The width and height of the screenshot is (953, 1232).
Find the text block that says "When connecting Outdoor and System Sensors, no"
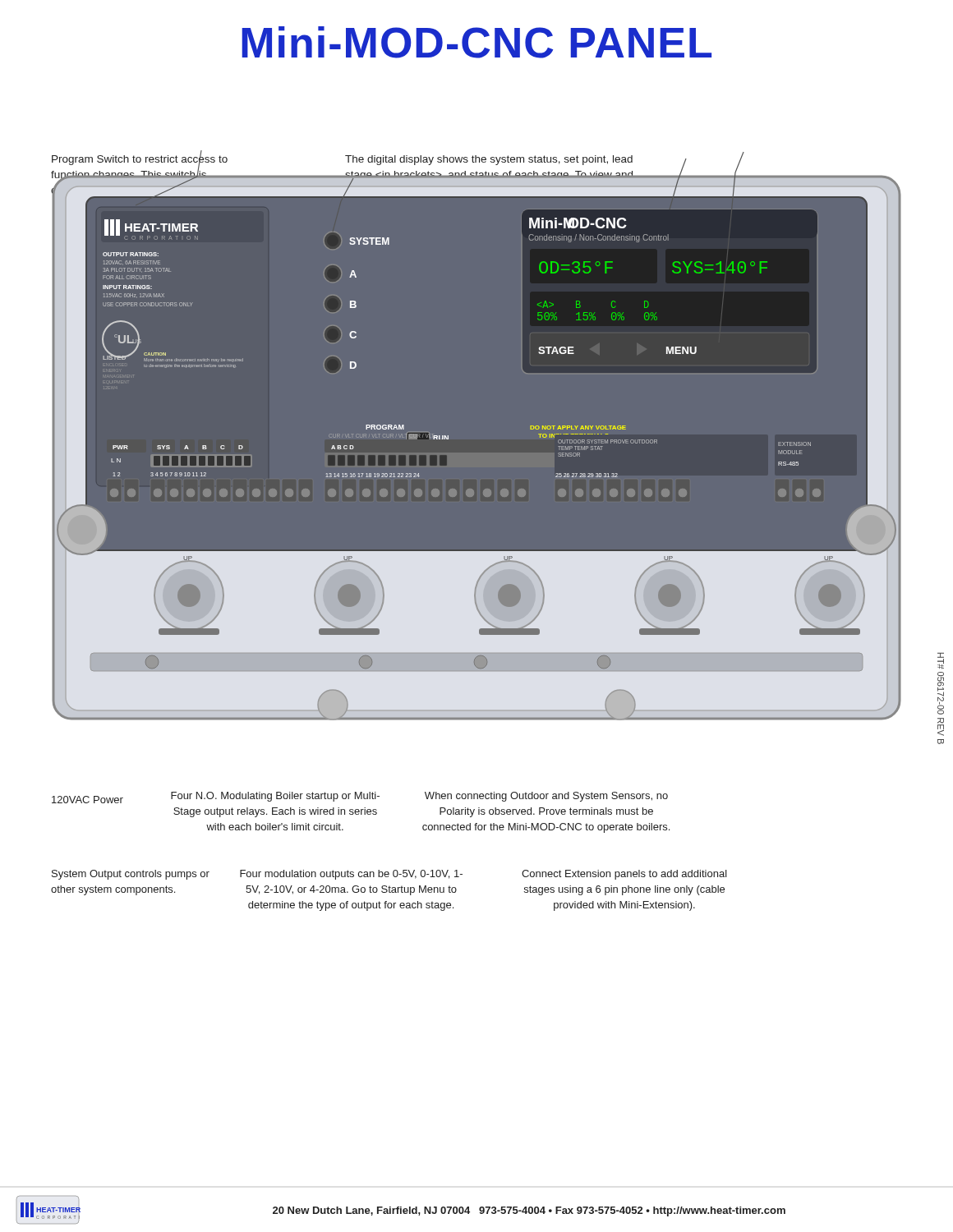[546, 811]
